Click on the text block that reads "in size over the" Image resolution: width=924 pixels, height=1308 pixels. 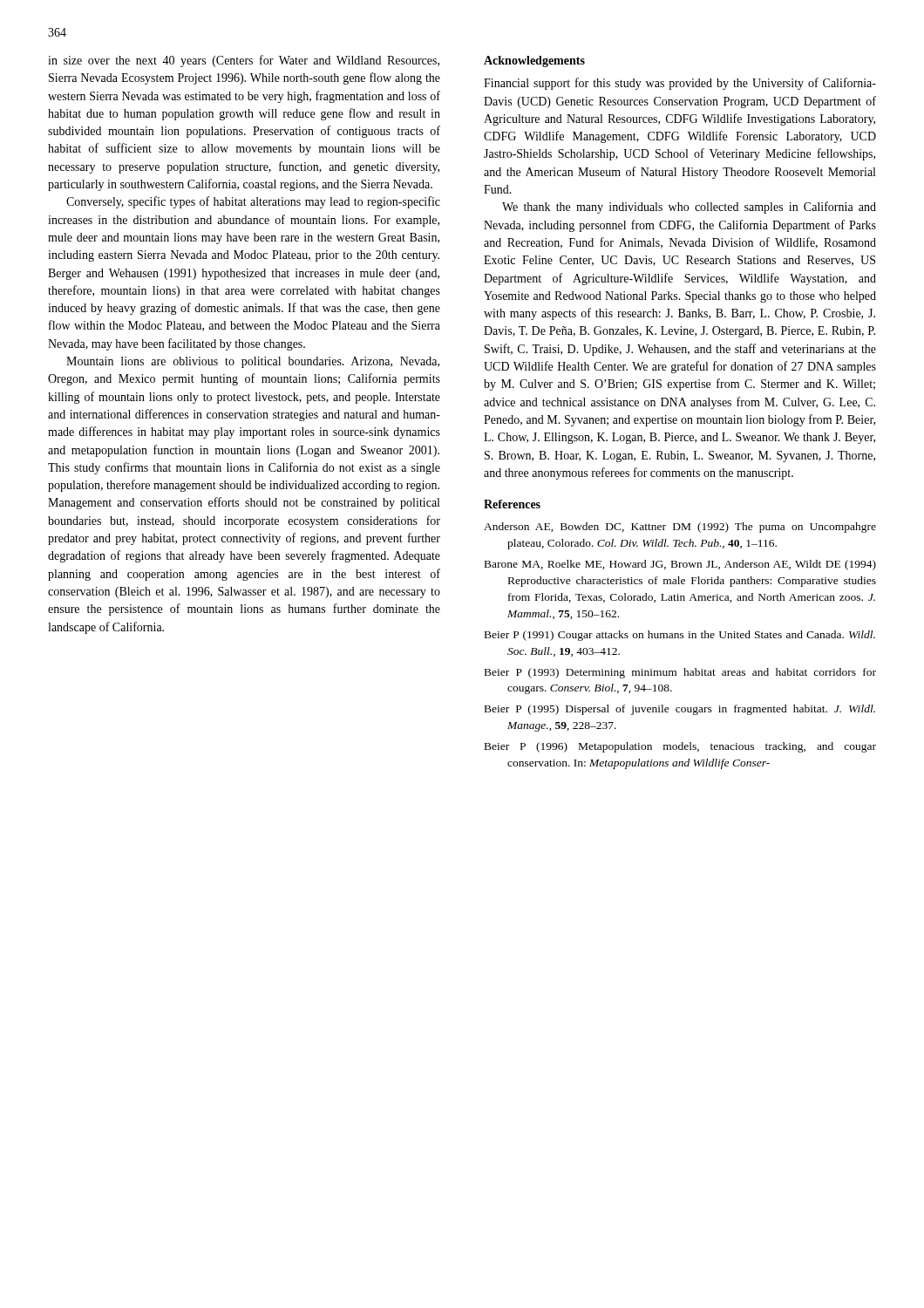[244, 123]
